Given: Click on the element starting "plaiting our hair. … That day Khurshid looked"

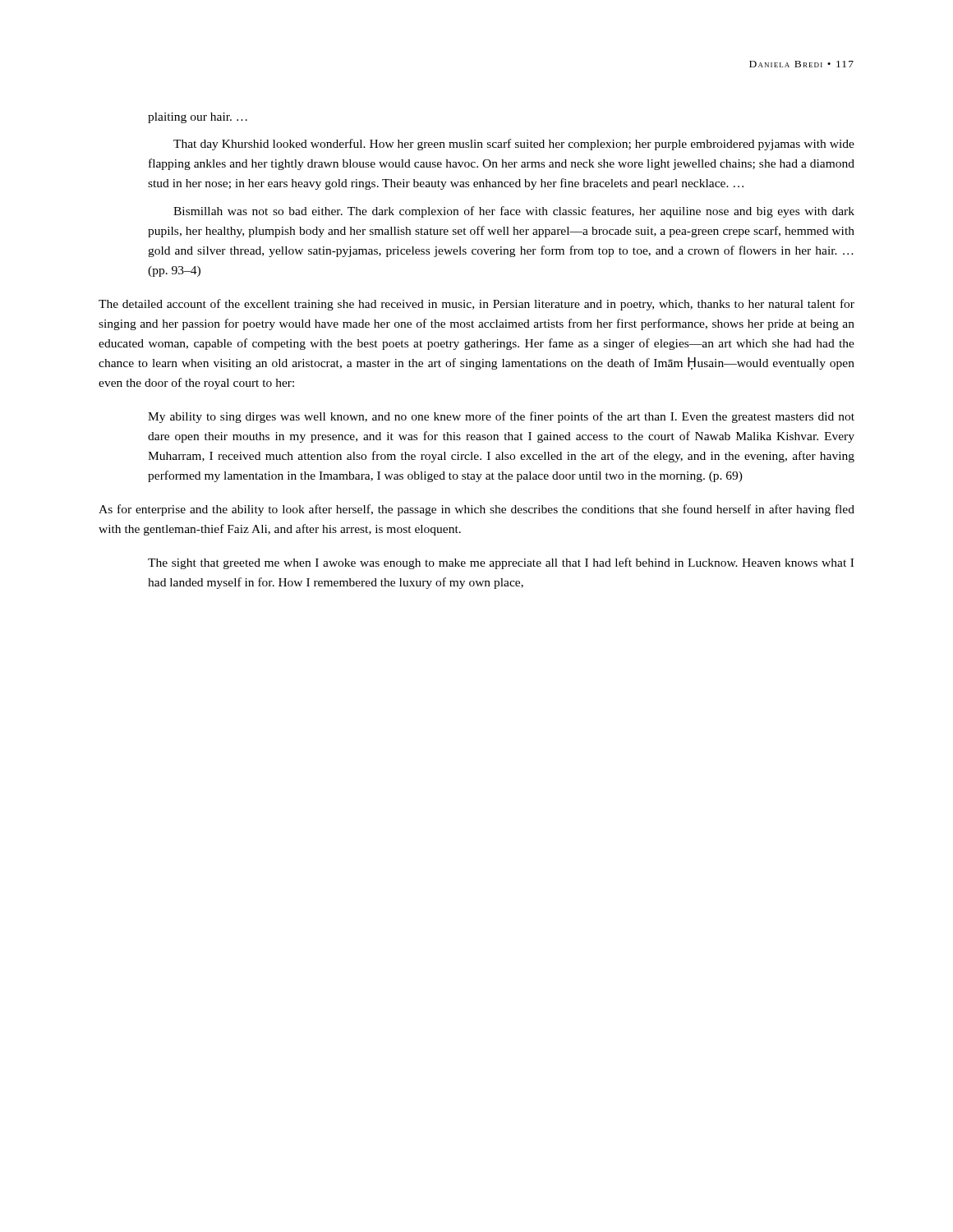Looking at the screenshot, I should tap(501, 193).
